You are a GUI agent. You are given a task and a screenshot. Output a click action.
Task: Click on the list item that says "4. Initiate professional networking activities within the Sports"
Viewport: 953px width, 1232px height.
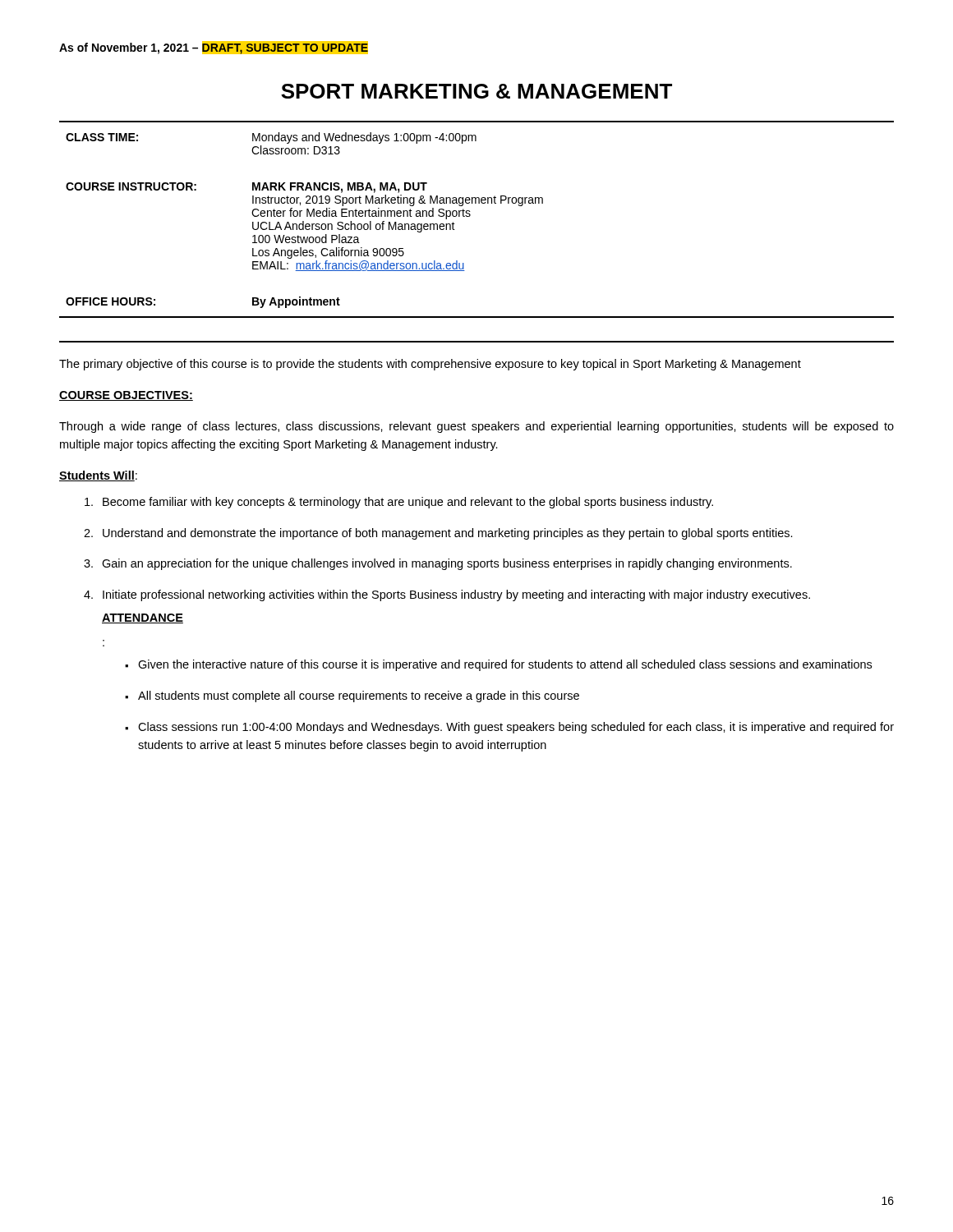447,595
